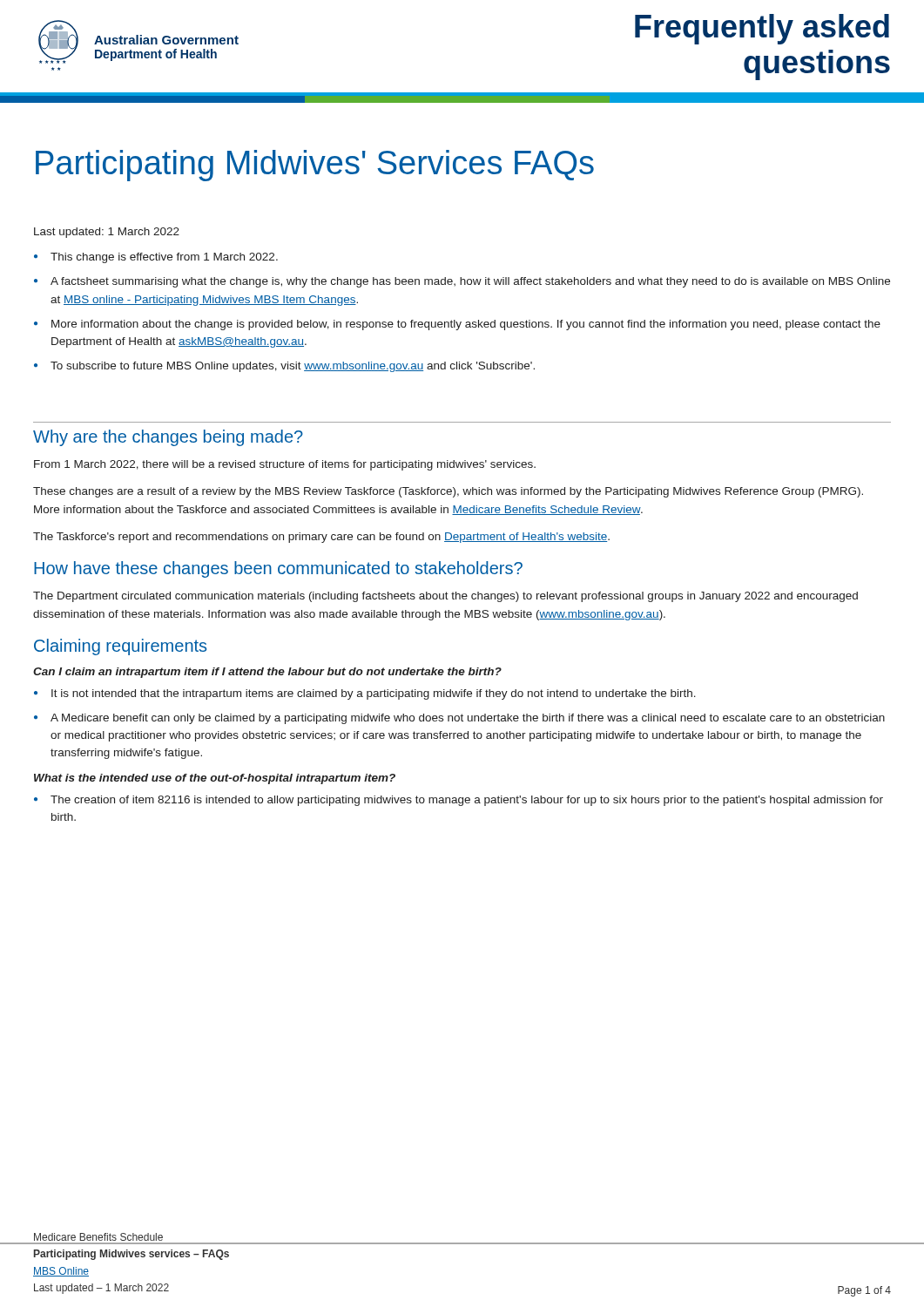Where is the passage that starts "A Medicare benefit can only be claimed by"?
The width and height of the screenshot is (924, 1307).
pyautogui.click(x=468, y=735)
